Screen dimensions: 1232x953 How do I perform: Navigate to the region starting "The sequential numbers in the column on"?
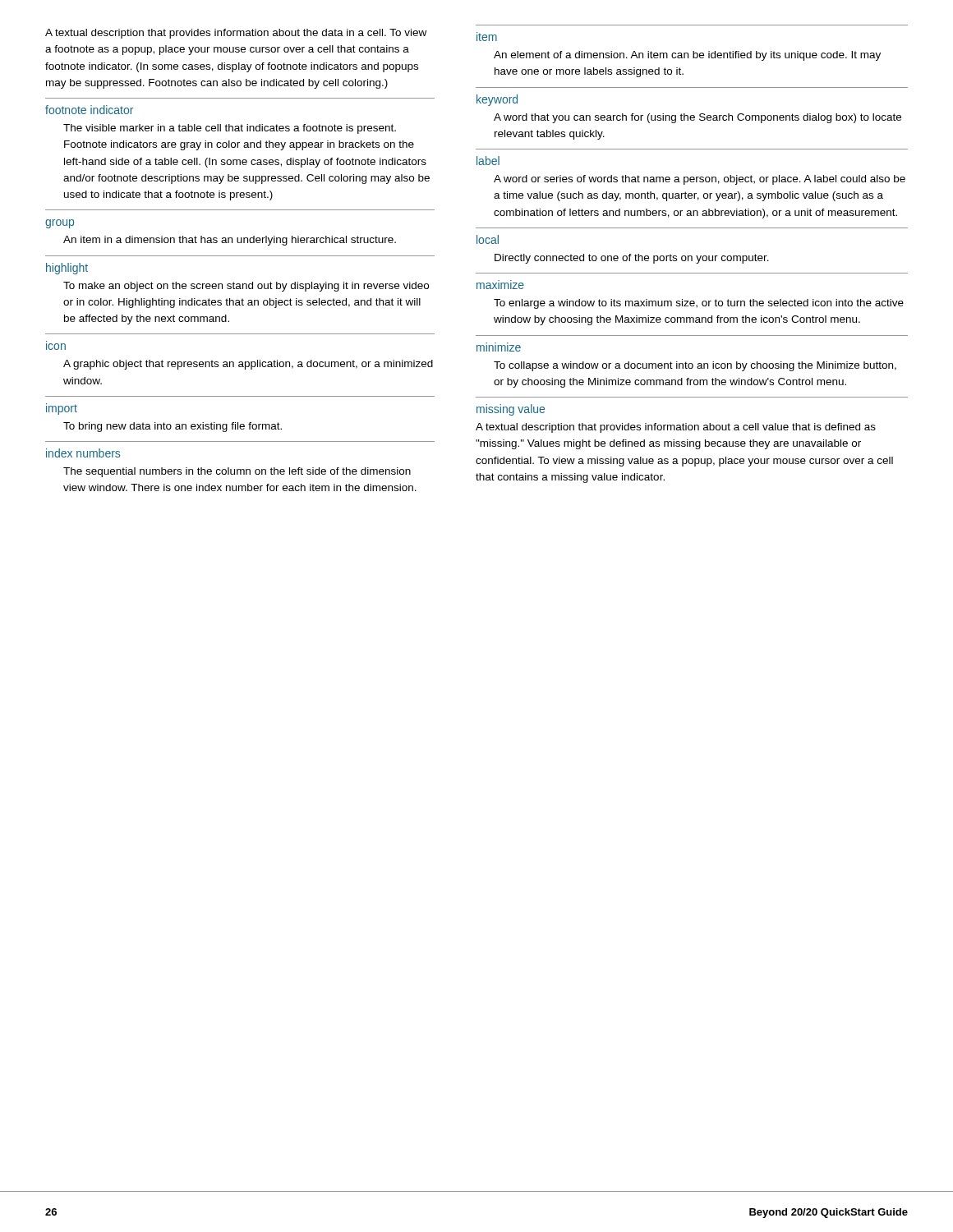pos(240,479)
